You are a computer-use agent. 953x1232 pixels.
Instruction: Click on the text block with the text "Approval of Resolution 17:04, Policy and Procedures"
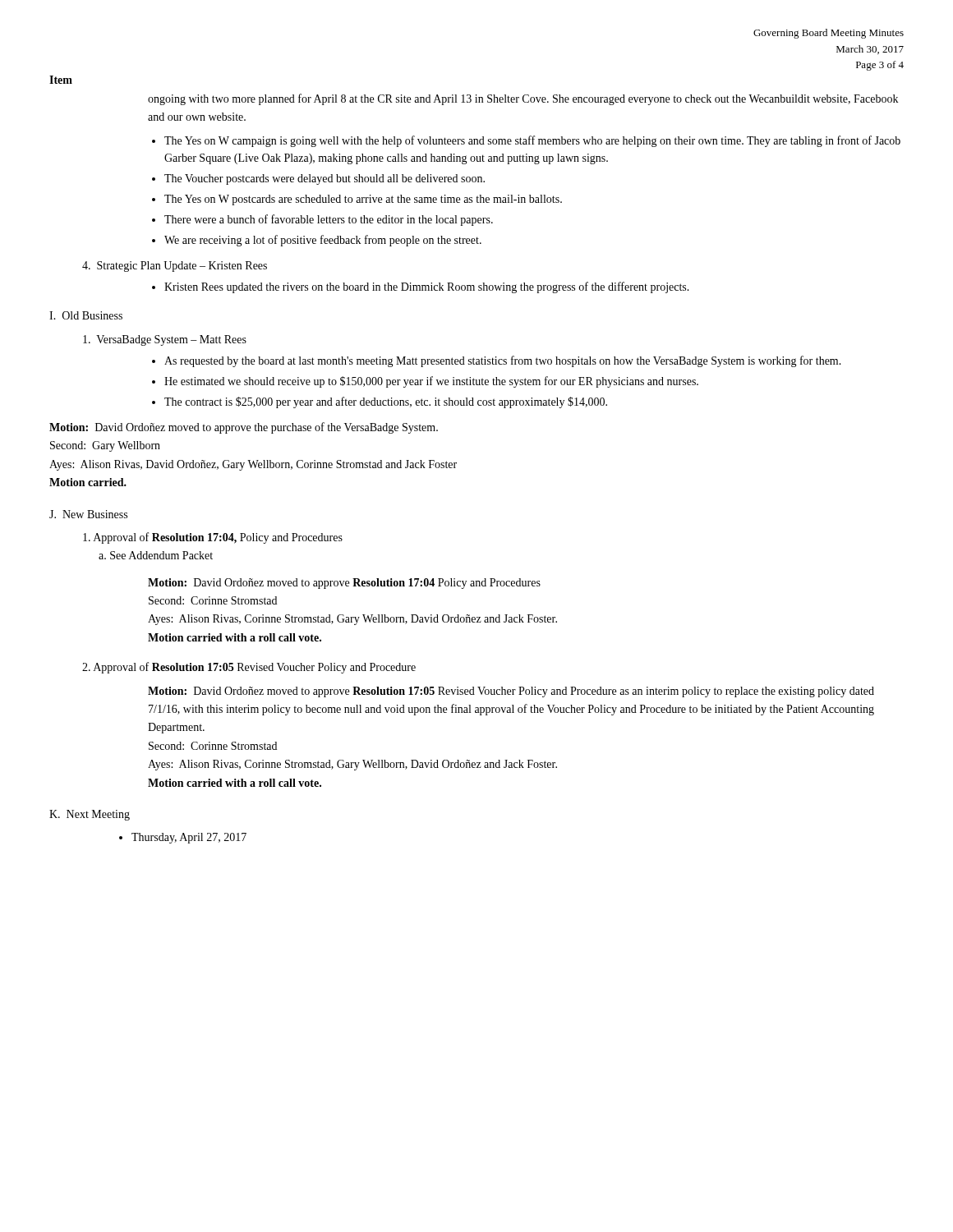[x=212, y=547]
